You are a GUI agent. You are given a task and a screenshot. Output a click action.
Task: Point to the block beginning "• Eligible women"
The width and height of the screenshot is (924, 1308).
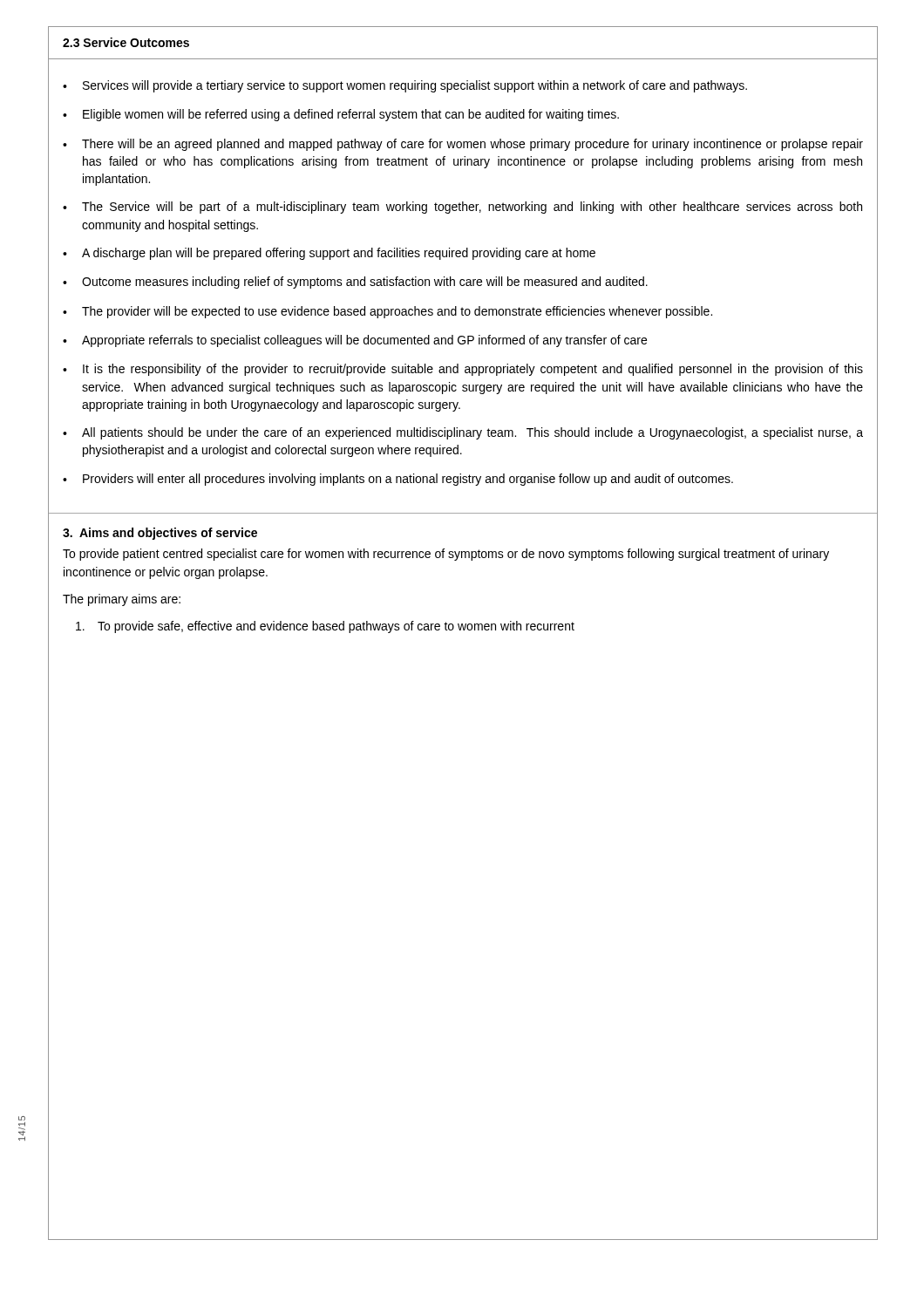(x=463, y=115)
